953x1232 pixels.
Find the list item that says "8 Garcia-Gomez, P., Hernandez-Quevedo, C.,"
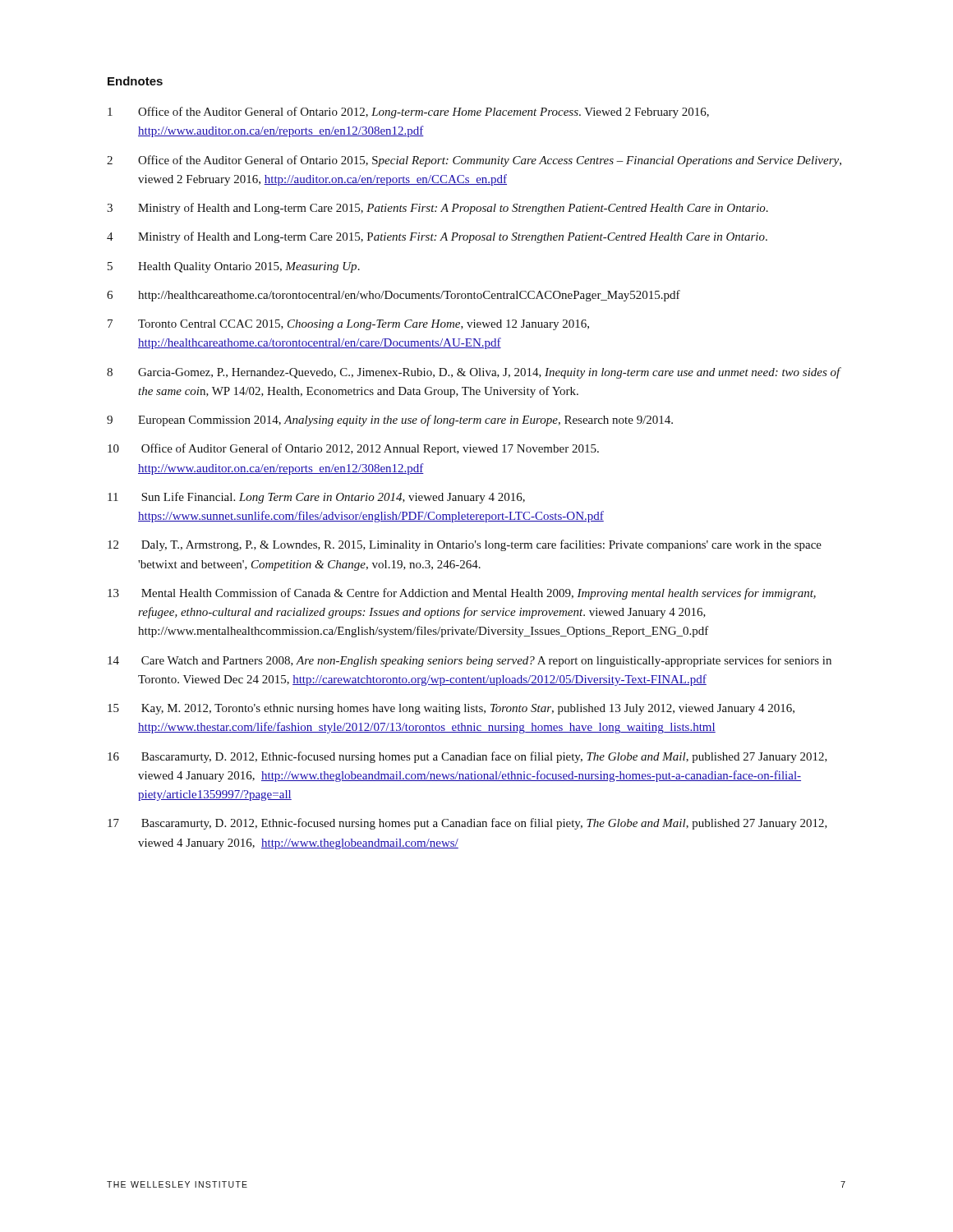(x=473, y=380)
